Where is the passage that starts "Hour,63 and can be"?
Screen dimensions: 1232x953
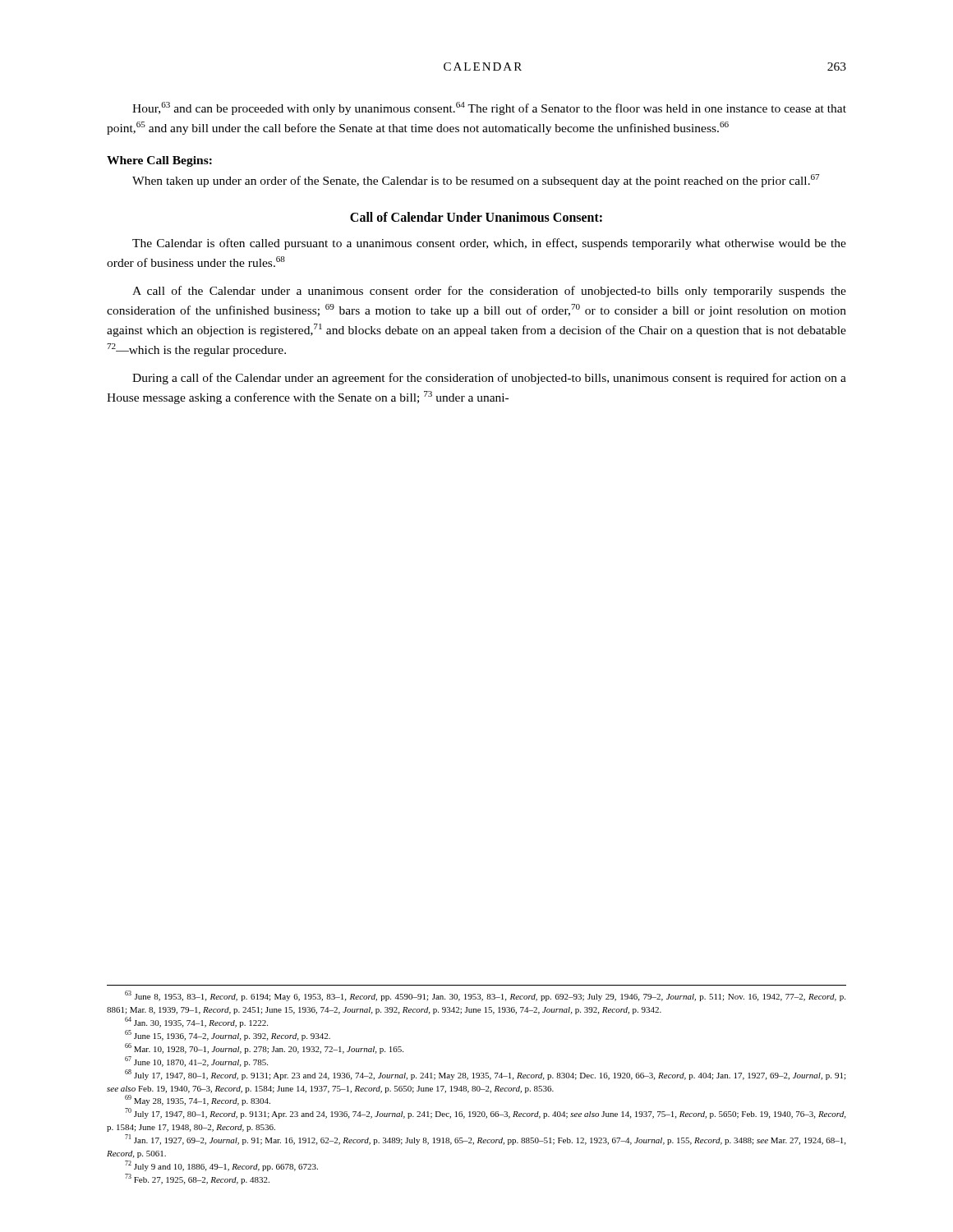[x=476, y=118]
